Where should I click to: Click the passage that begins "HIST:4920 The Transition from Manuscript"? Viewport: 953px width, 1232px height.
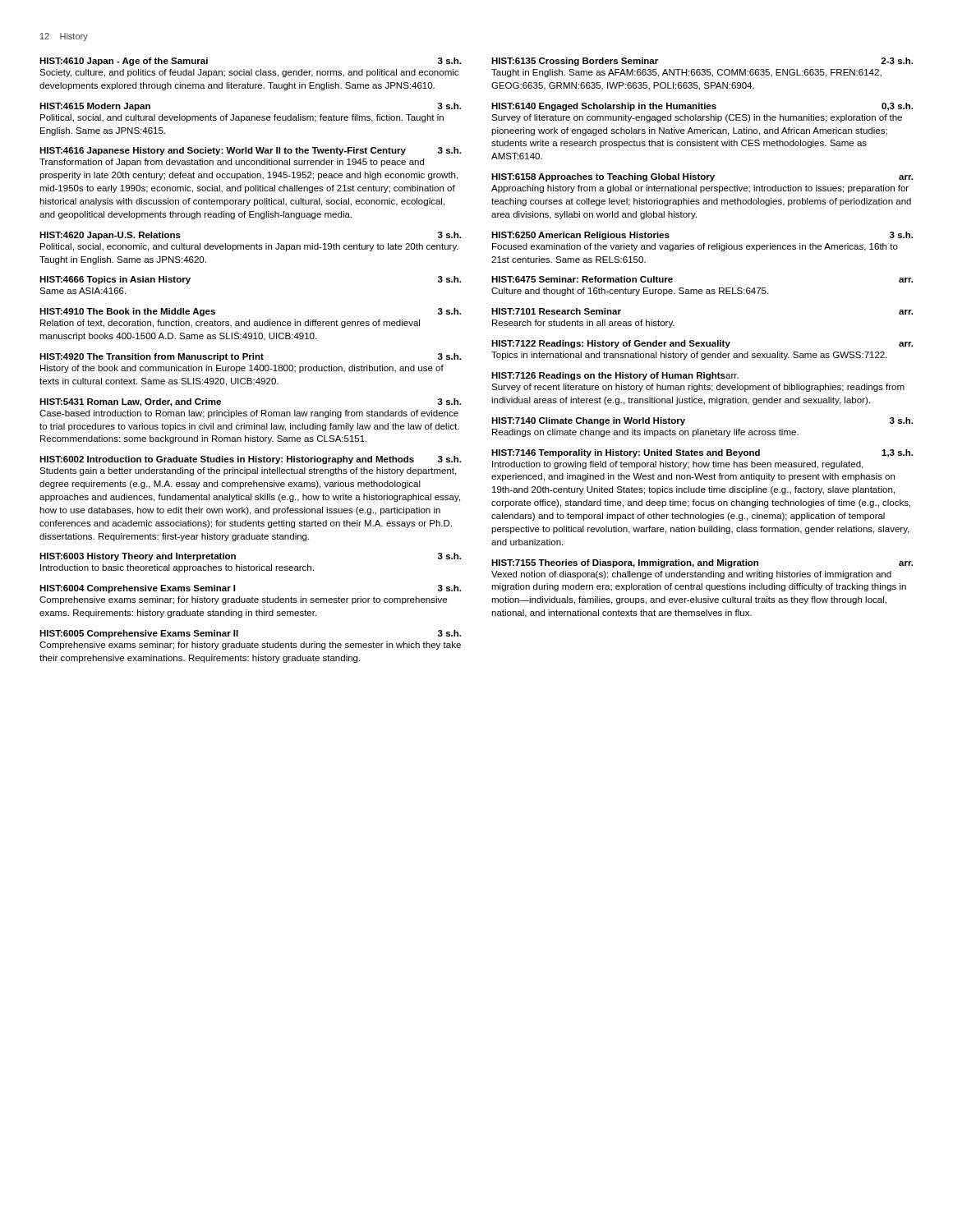pos(251,370)
